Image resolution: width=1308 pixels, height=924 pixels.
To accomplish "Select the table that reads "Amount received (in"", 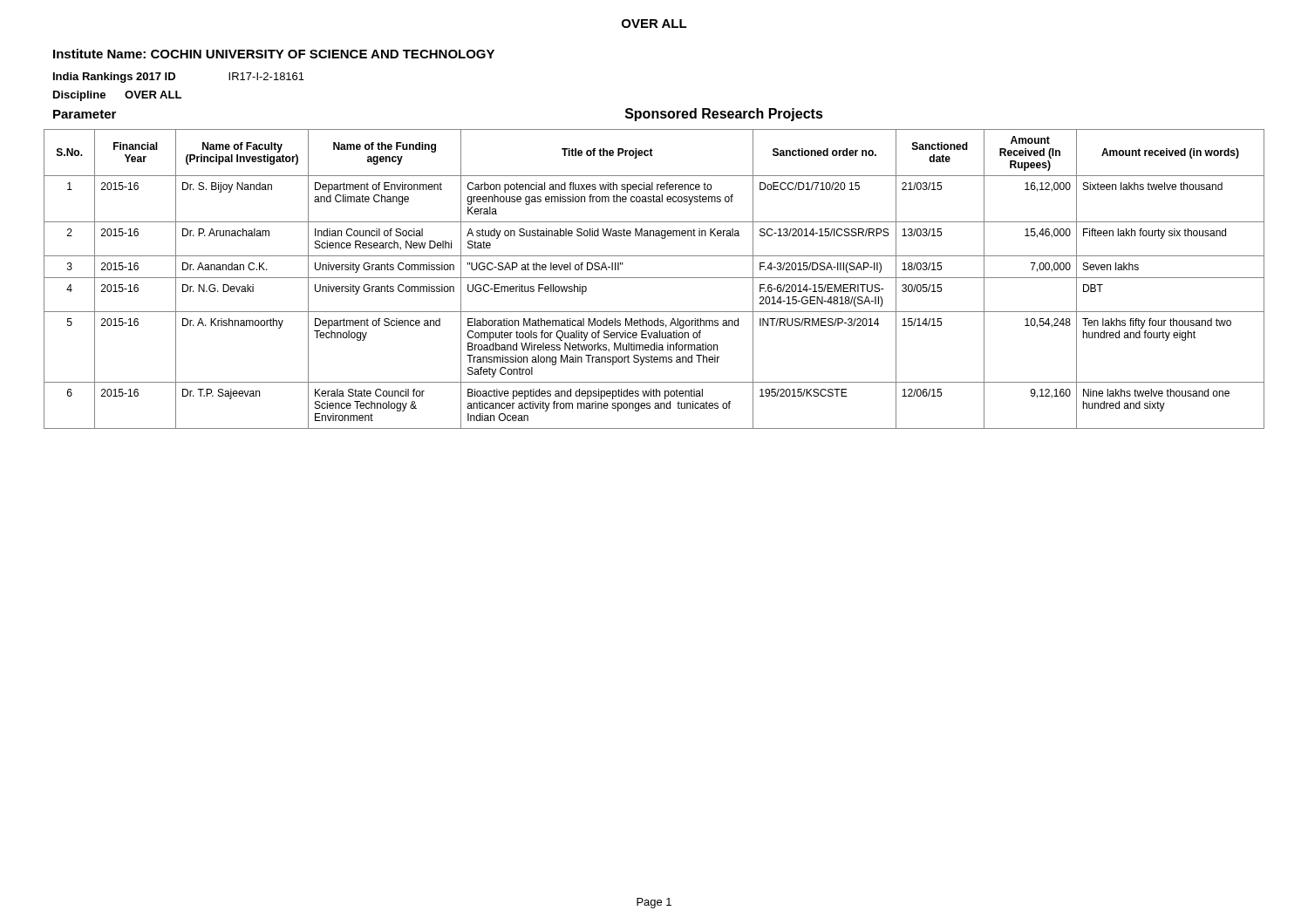I will coord(654,279).
